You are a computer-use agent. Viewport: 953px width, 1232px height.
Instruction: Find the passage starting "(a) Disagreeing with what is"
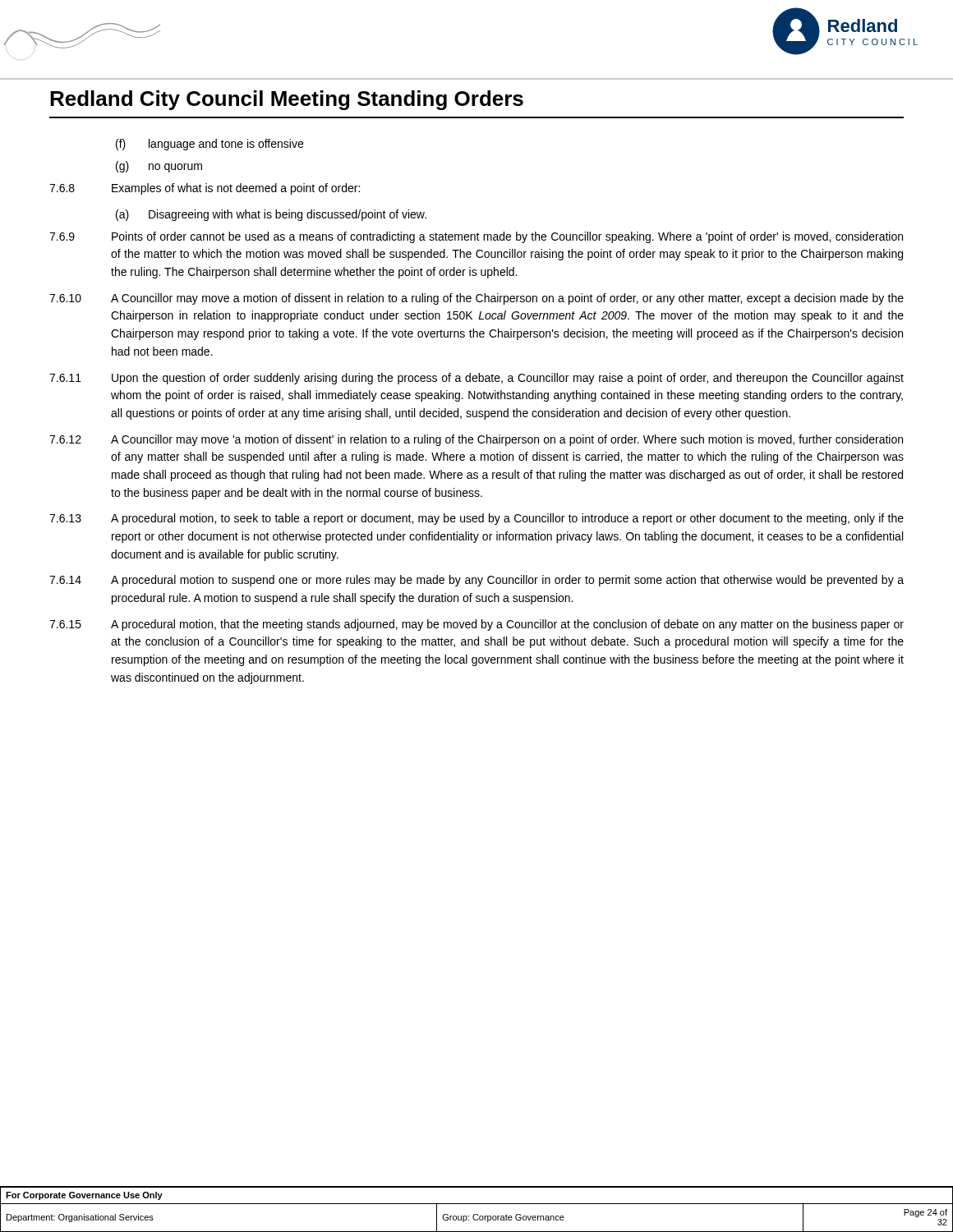coord(271,214)
